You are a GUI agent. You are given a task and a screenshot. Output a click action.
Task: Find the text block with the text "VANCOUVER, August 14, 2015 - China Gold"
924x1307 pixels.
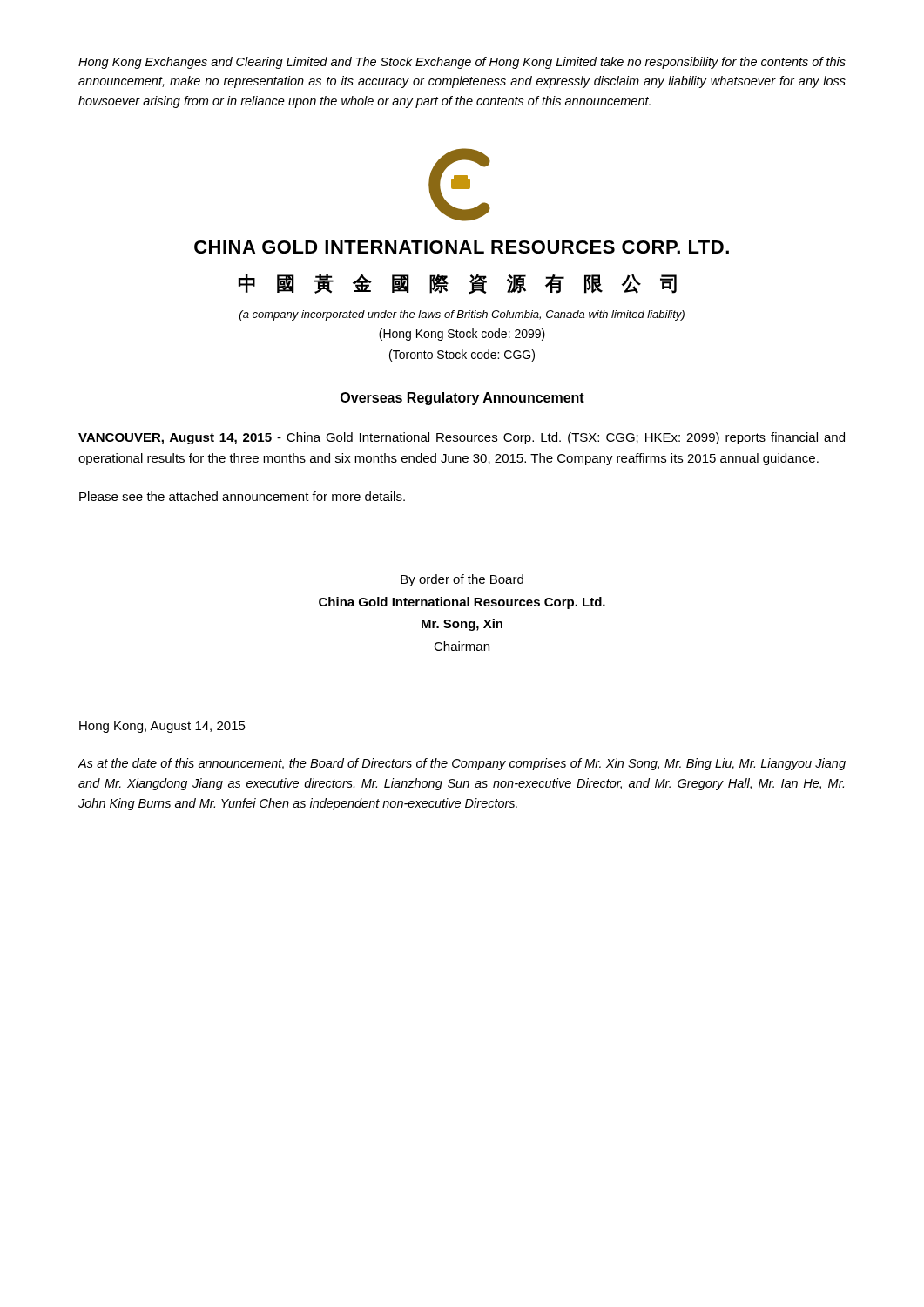pyautogui.click(x=462, y=447)
